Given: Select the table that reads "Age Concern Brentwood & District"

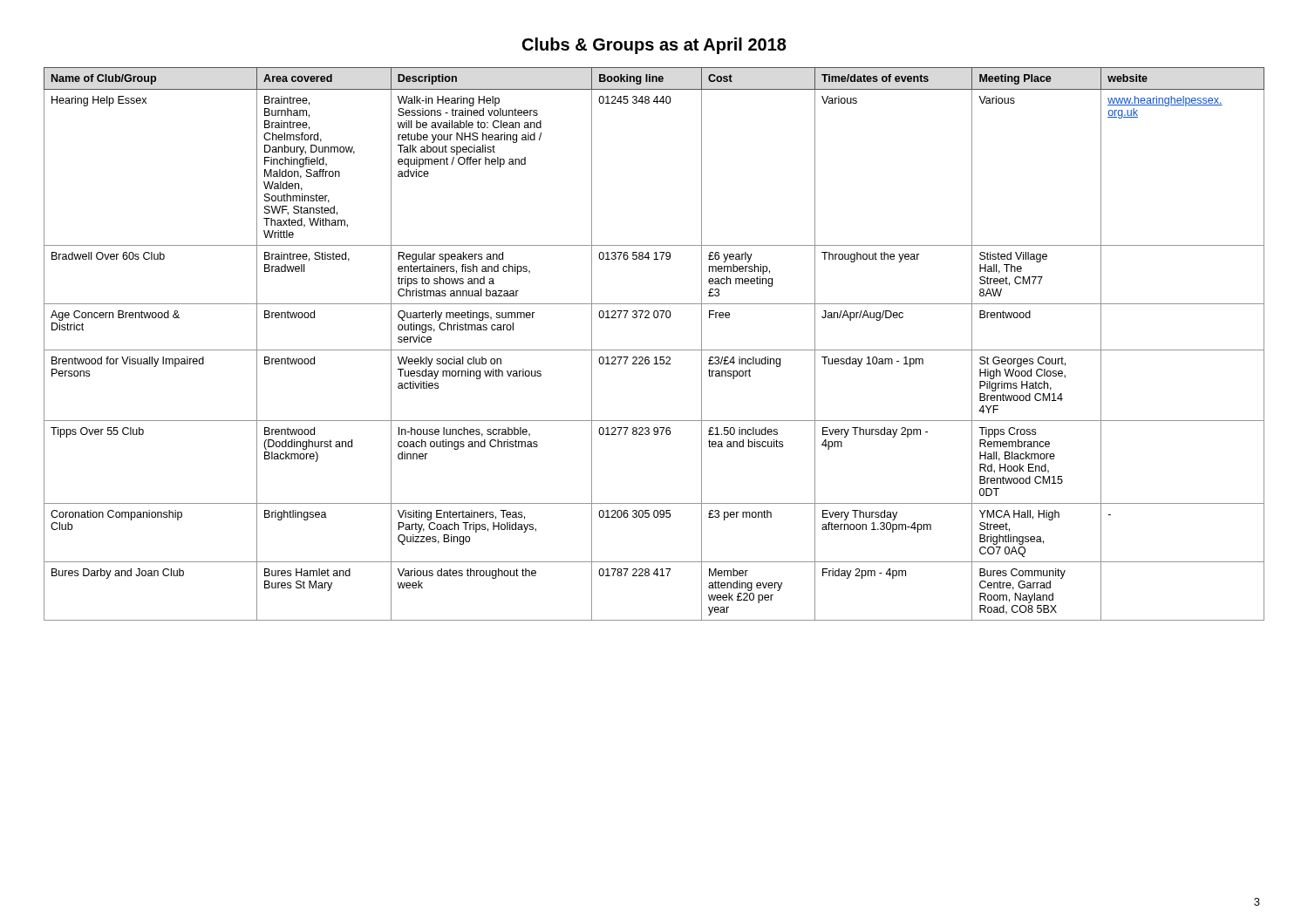Looking at the screenshot, I should pyautogui.click(x=654, y=344).
